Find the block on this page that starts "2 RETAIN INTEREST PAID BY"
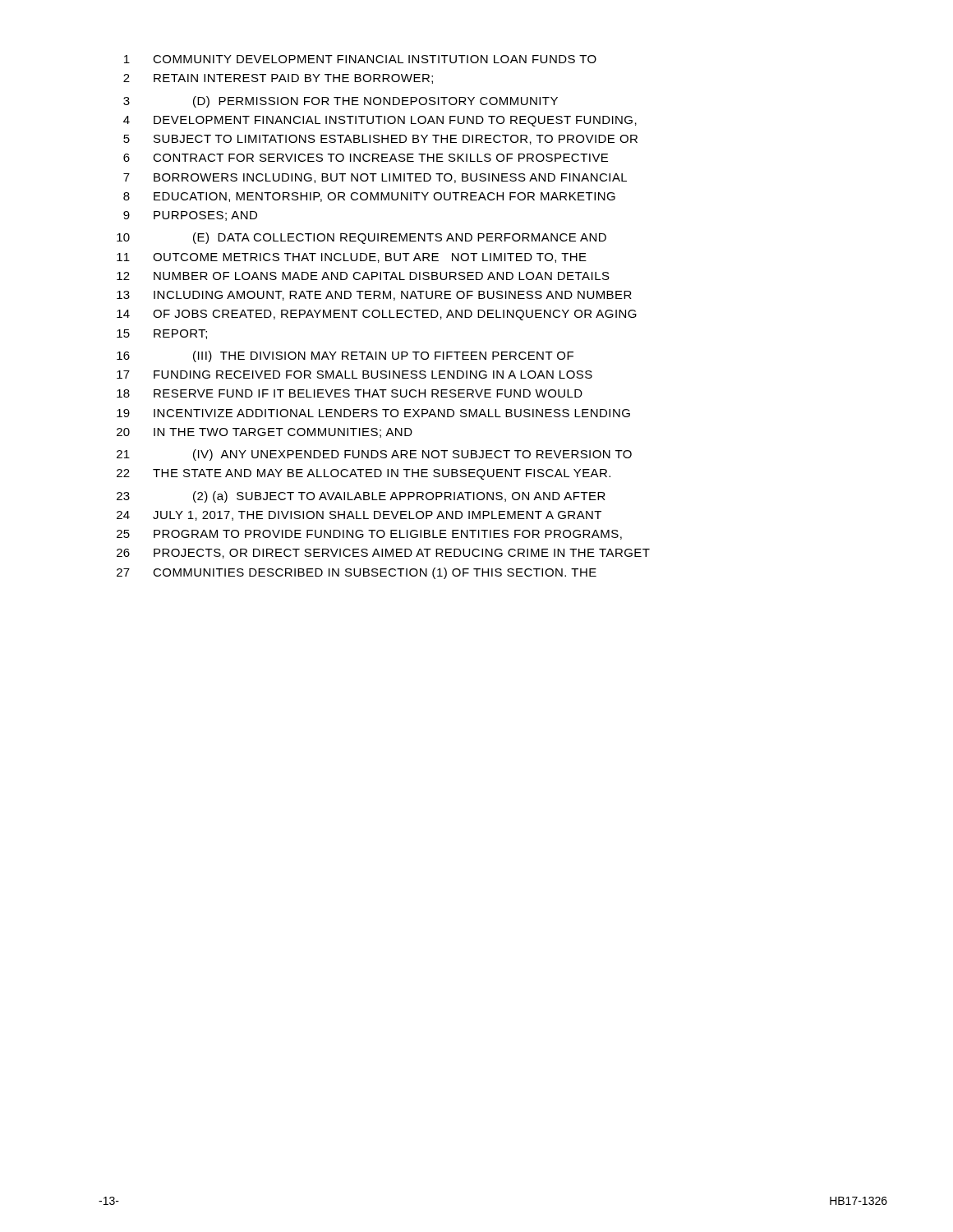The width and height of the screenshot is (953, 1232). [278, 79]
